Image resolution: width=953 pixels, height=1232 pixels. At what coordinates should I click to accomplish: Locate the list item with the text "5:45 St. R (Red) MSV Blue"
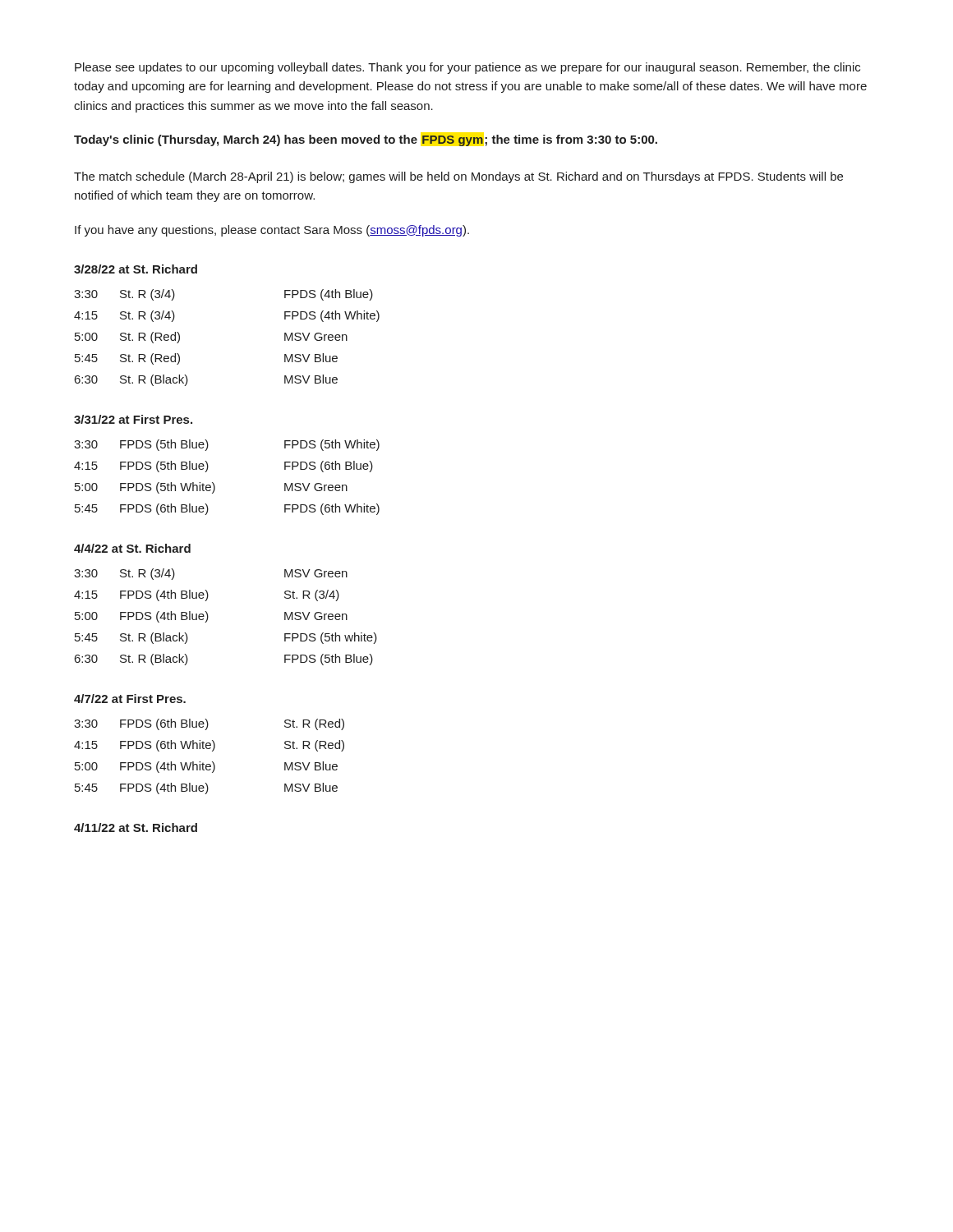click(83, 357)
